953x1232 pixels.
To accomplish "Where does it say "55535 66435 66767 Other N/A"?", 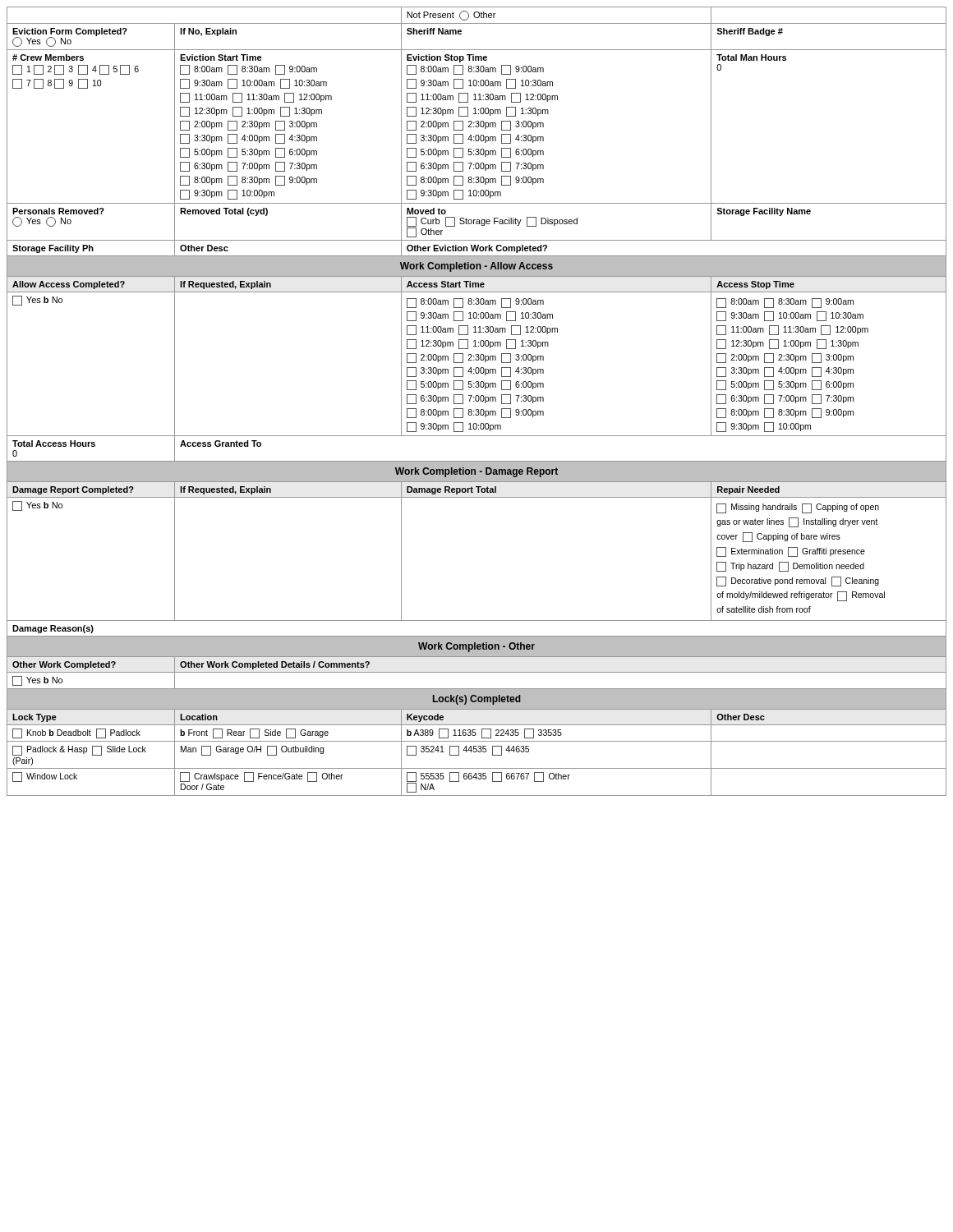I will coord(556,782).
